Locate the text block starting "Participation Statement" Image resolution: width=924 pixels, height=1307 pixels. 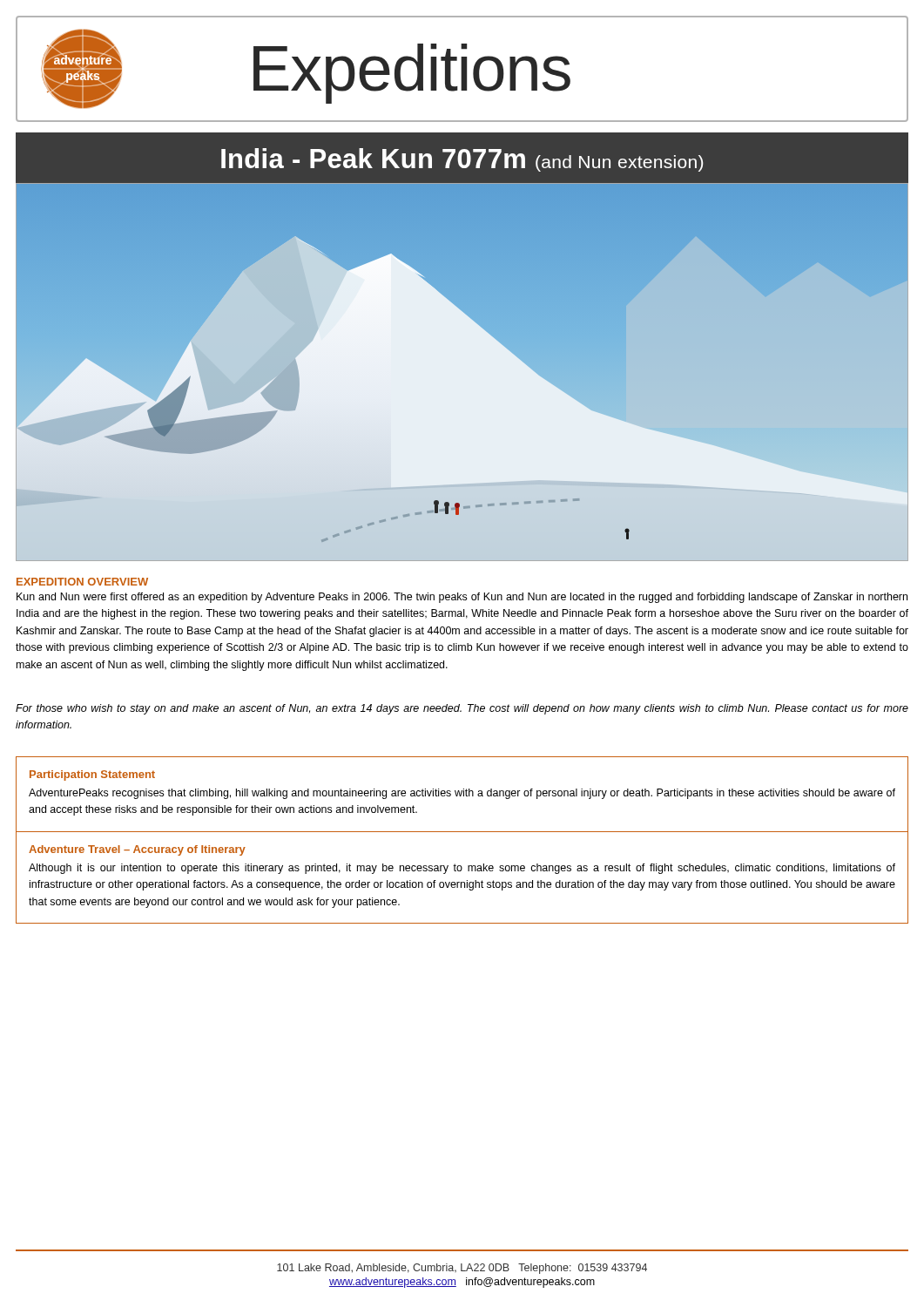click(92, 774)
